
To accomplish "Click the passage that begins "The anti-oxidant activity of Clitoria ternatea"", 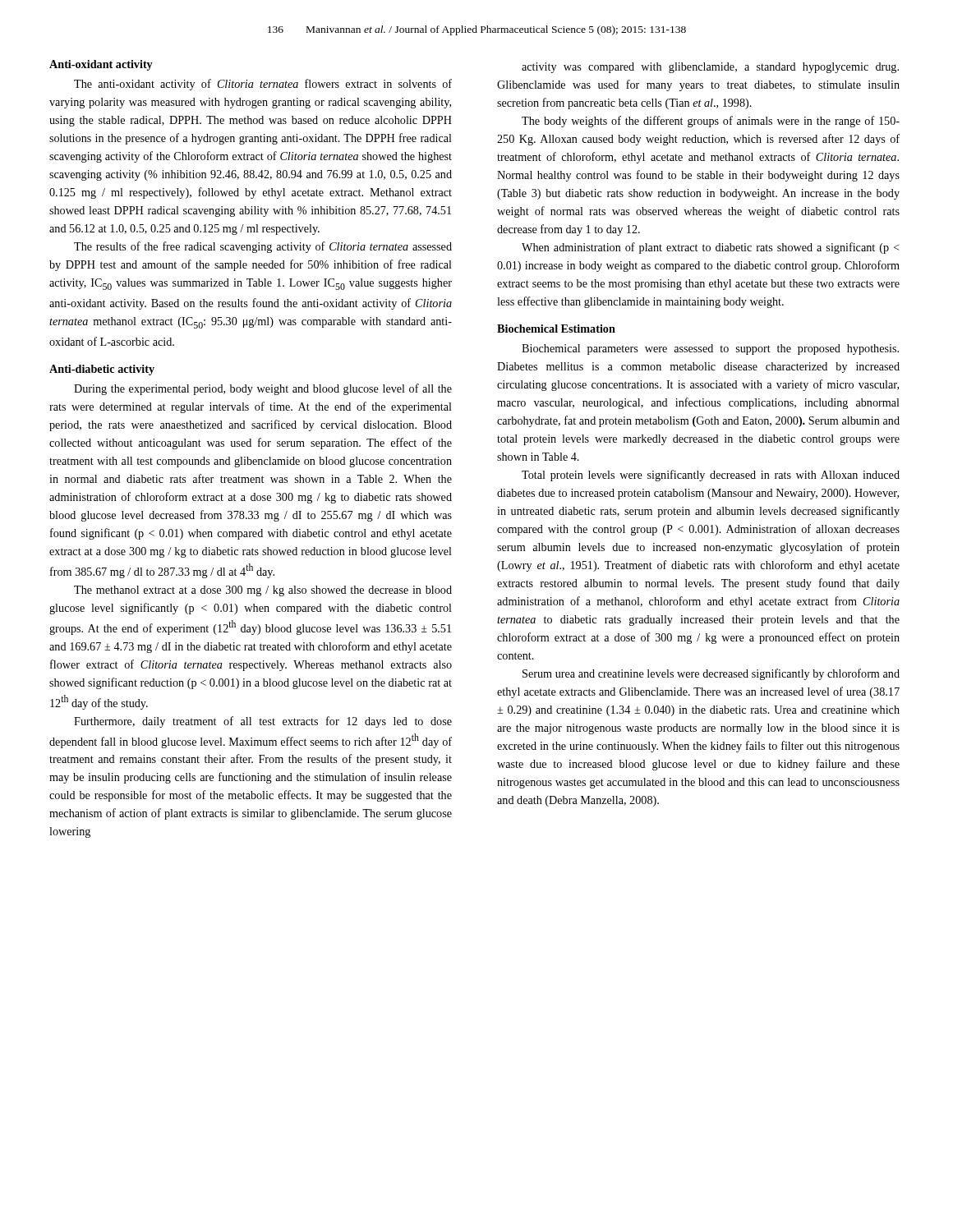I will coord(251,156).
